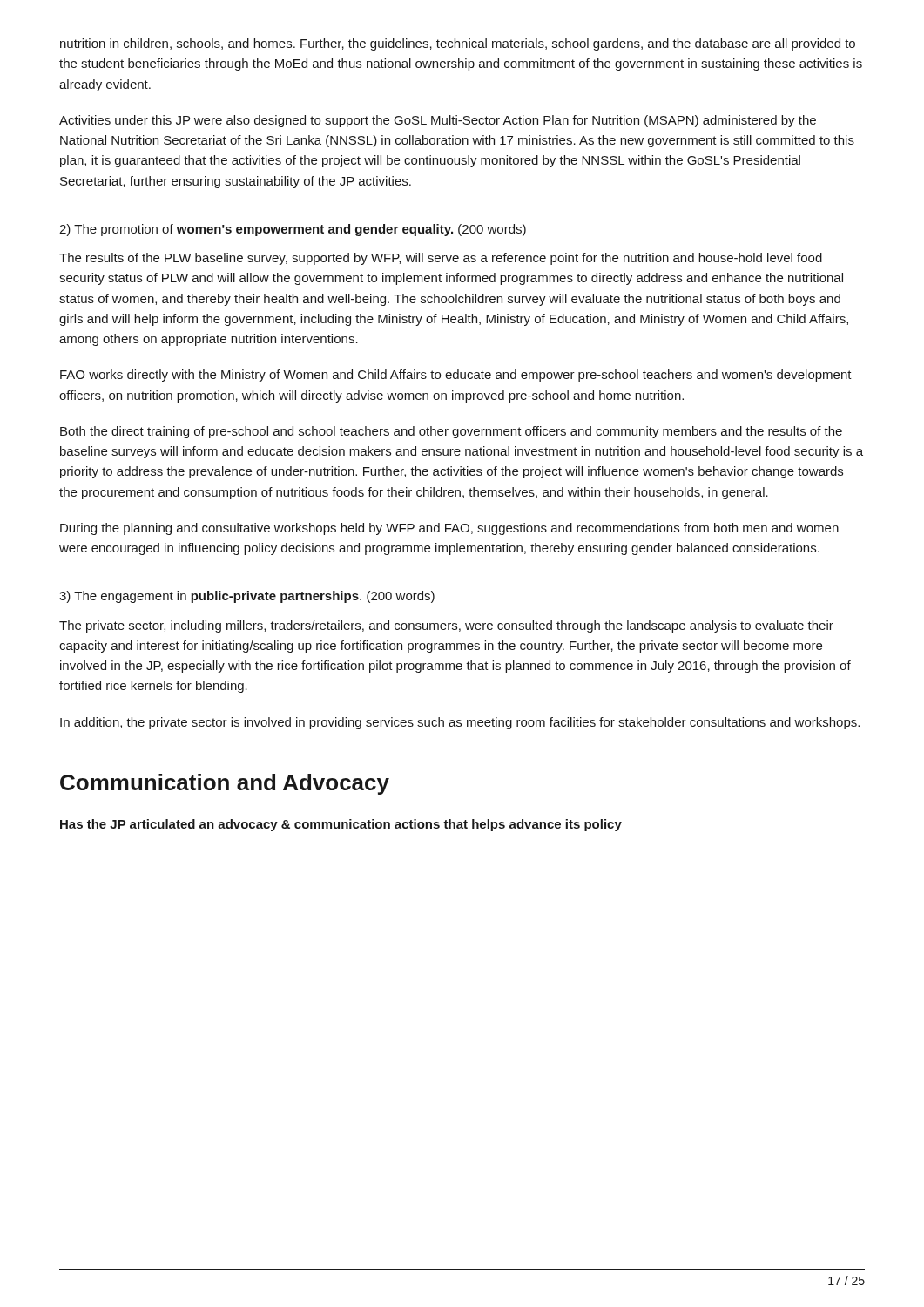
Task: Locate the text block that says "The private sector,"
Action: coord(462,655)
